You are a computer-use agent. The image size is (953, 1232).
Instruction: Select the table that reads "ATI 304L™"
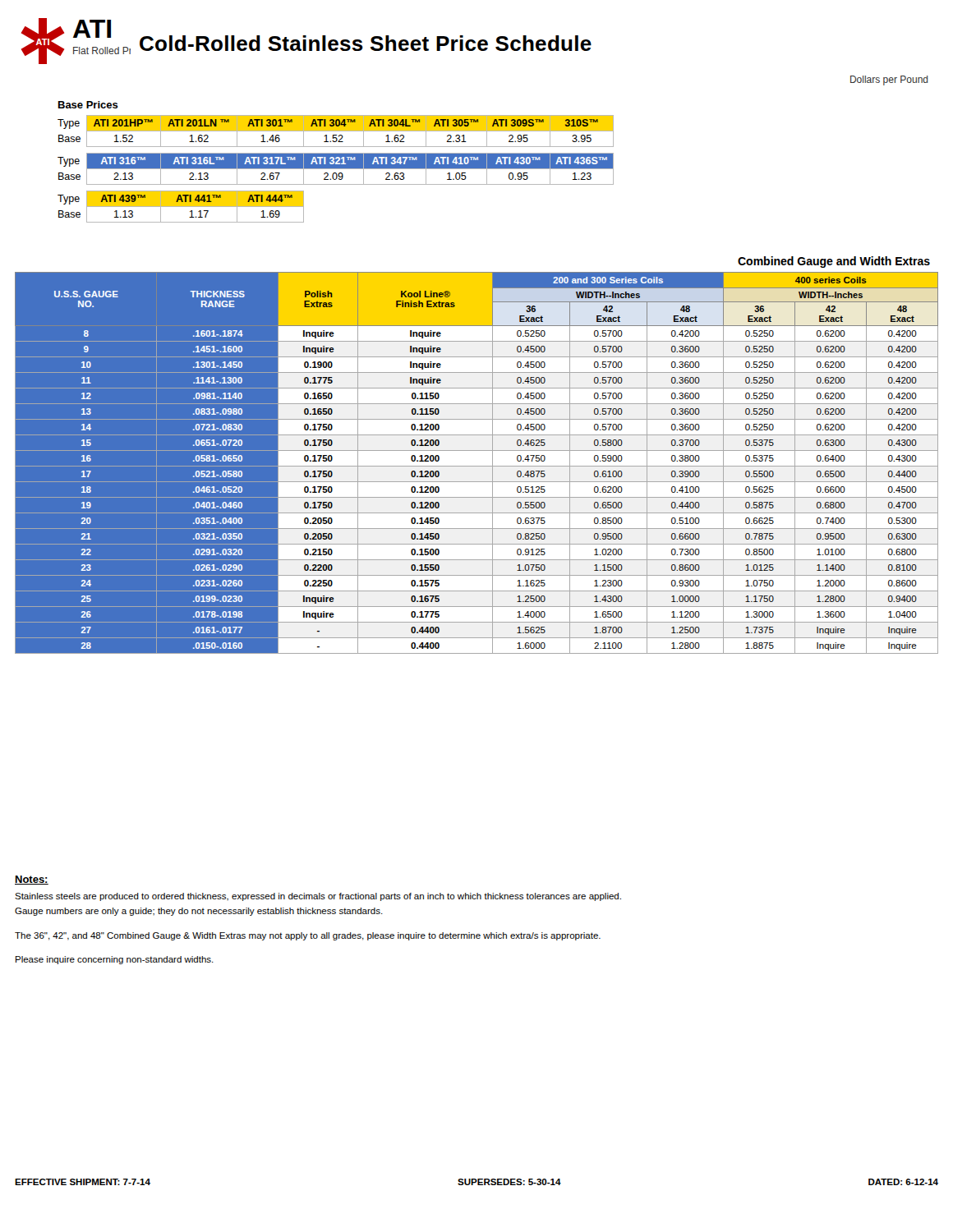tap(336, 169)
